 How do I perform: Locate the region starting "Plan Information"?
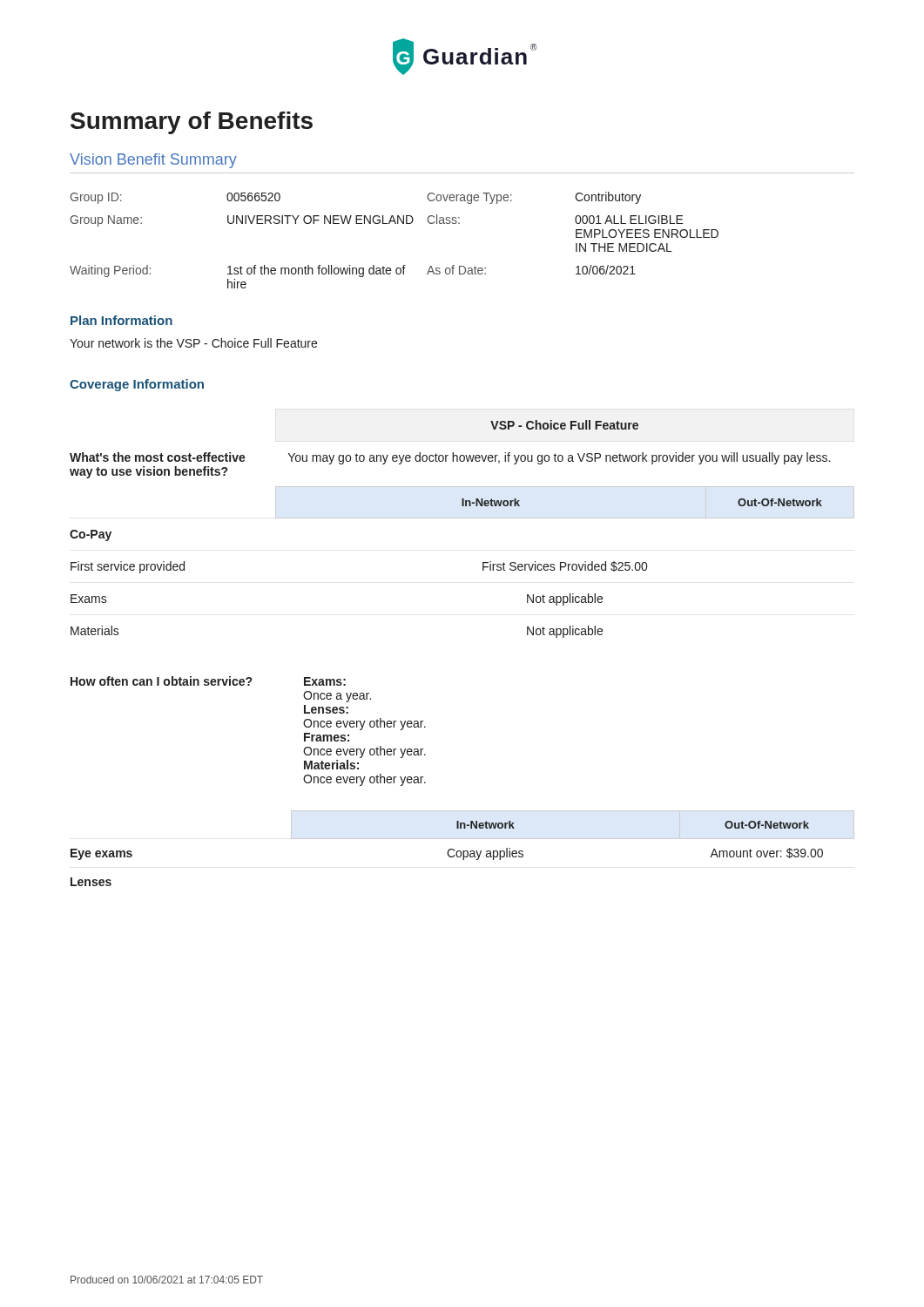coord(121,320)
